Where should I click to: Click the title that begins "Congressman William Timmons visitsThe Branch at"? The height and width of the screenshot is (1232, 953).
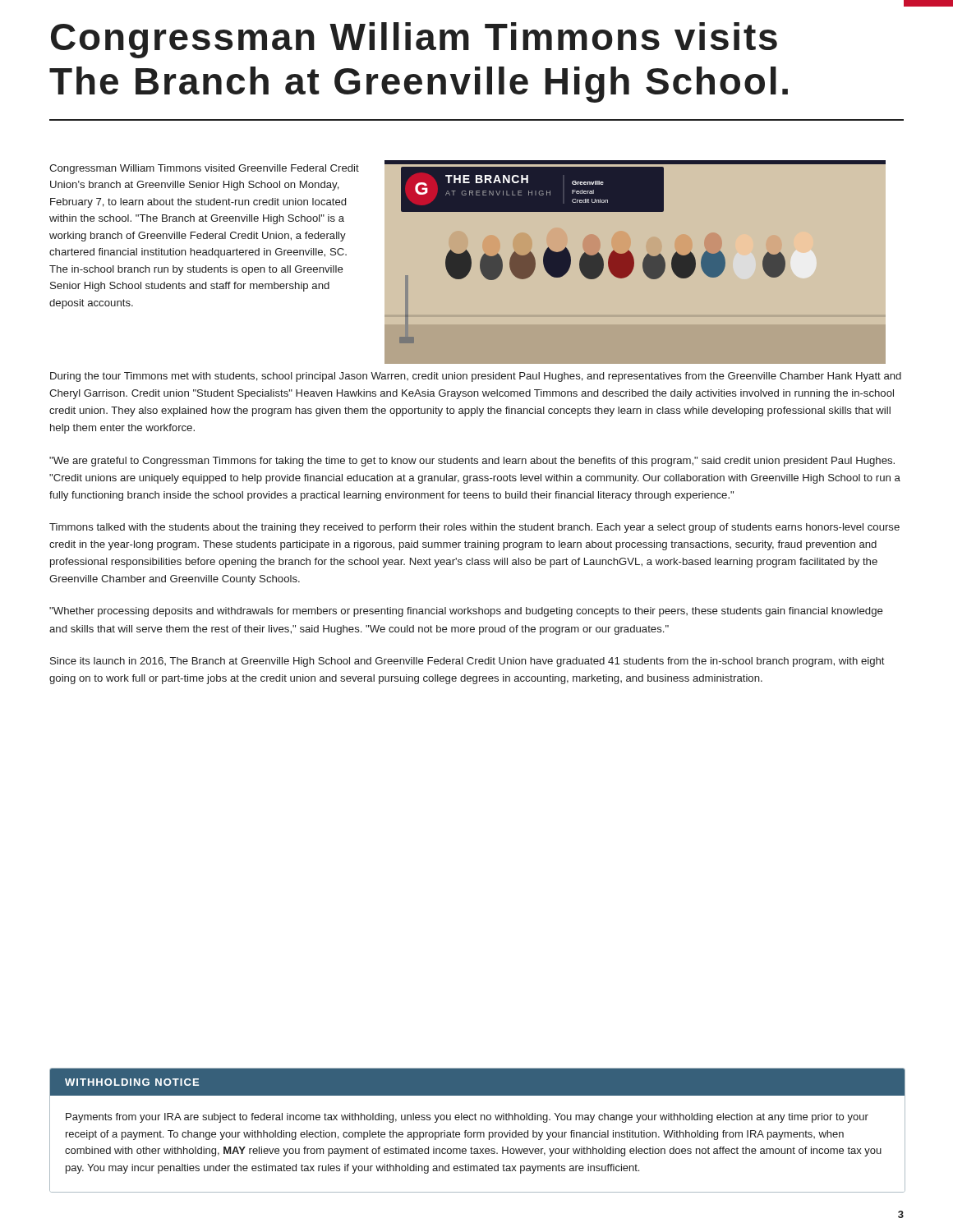pyautogui.click(x=476, y=68)
